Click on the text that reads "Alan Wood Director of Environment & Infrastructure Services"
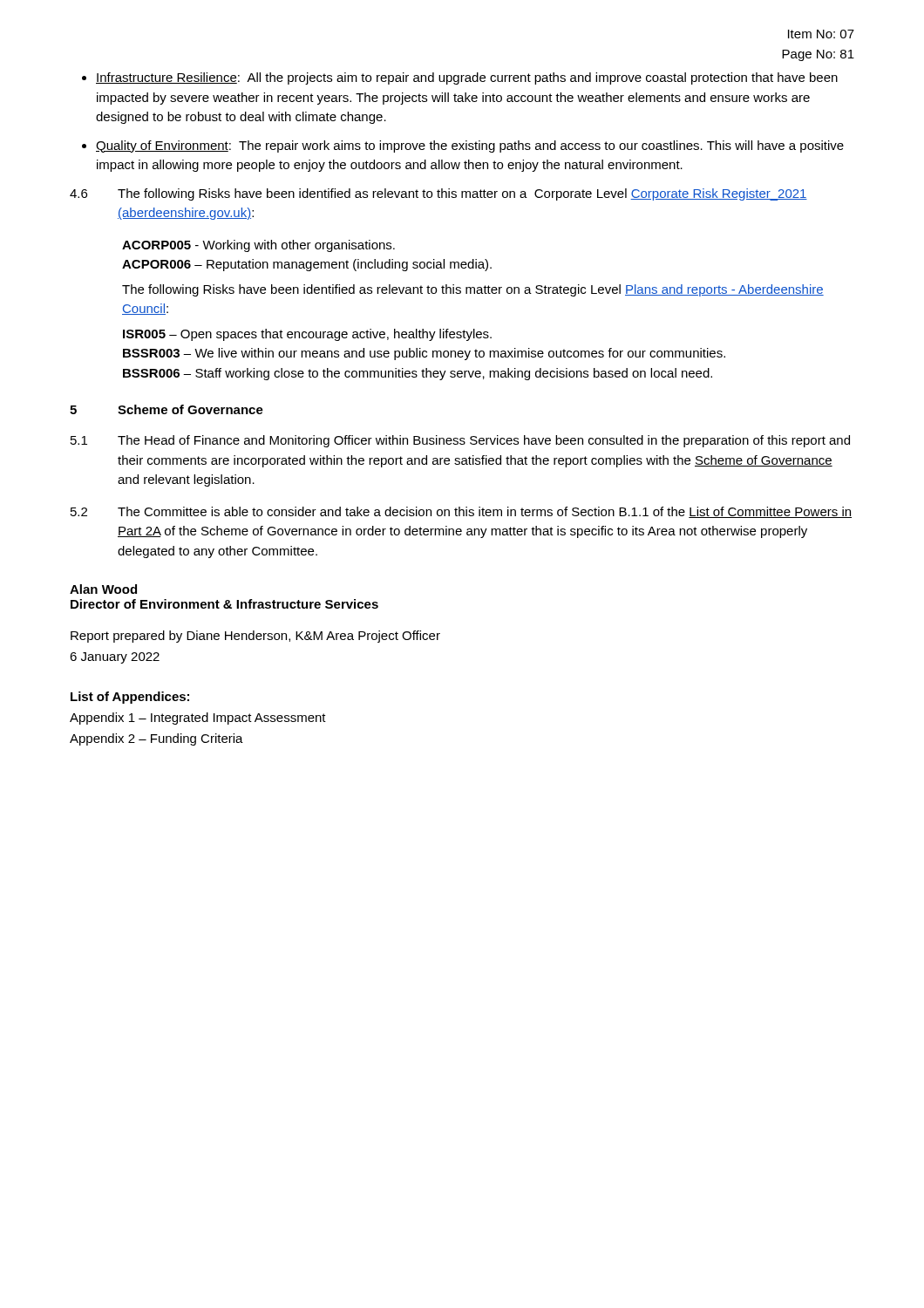This screenshot has height=1308, width=924. [x=224, y=596]
